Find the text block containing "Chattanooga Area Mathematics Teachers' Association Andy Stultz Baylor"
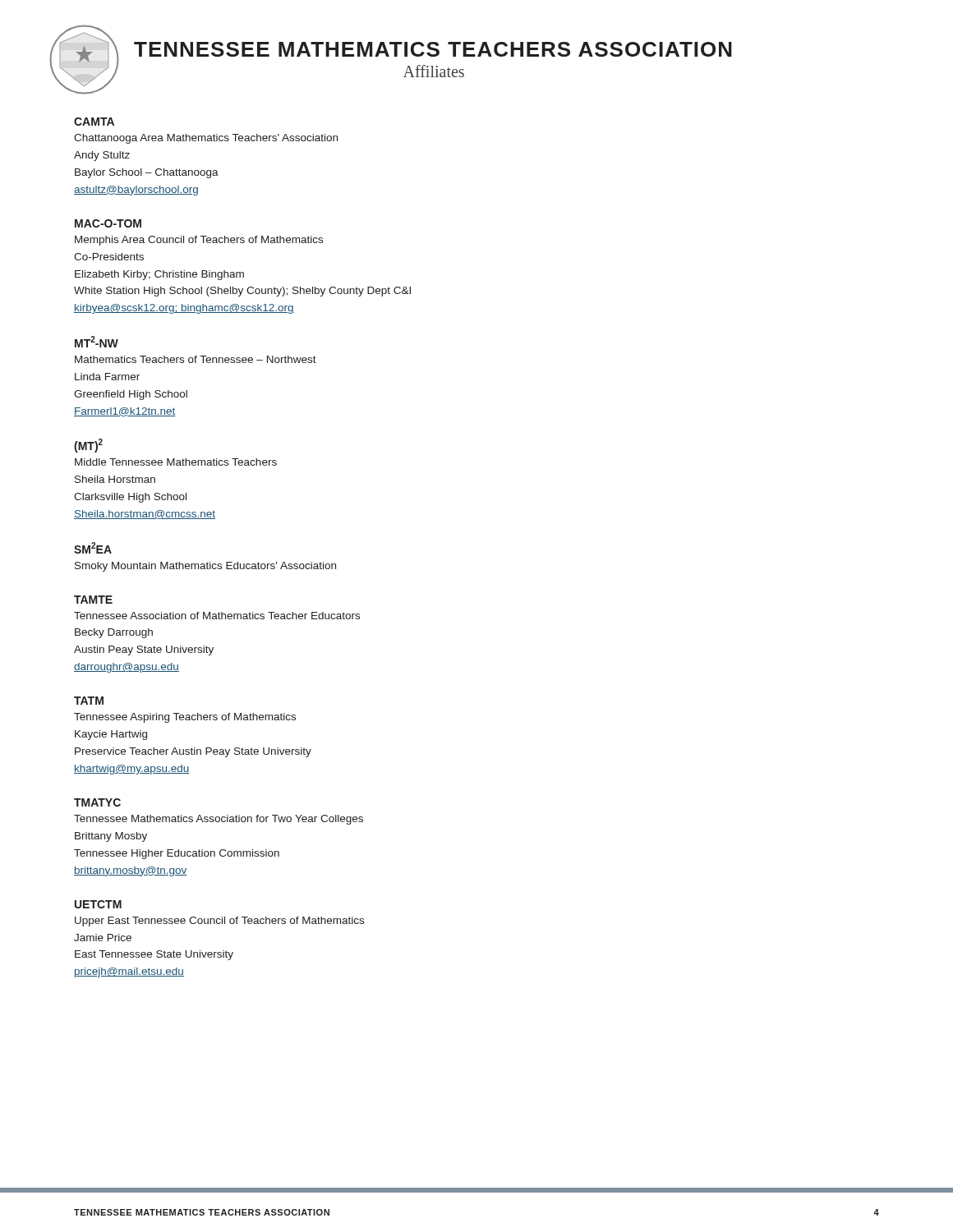 coord(206,163)
